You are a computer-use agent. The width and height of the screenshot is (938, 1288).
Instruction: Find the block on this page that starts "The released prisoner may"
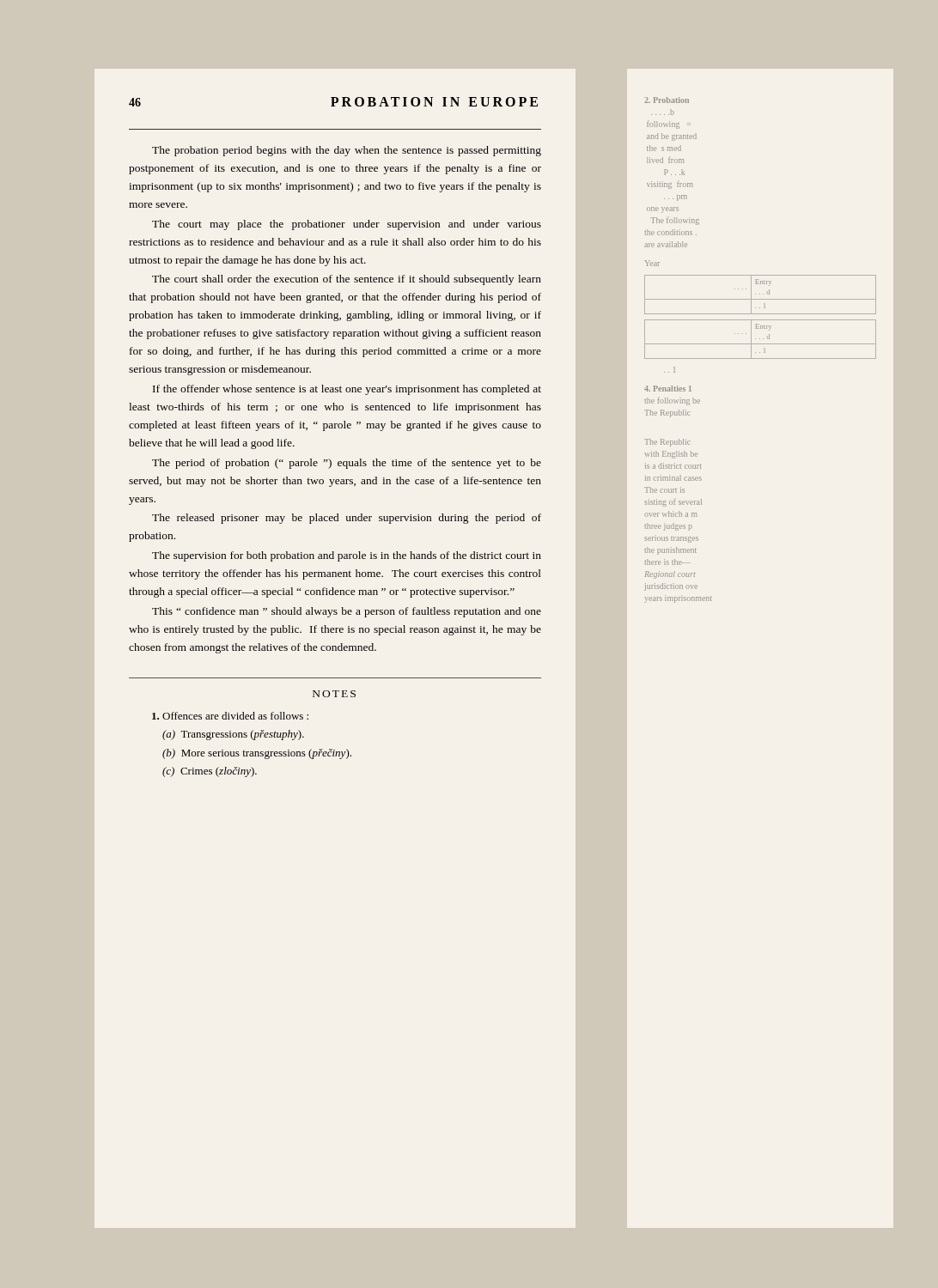click(x=335, y=527)
